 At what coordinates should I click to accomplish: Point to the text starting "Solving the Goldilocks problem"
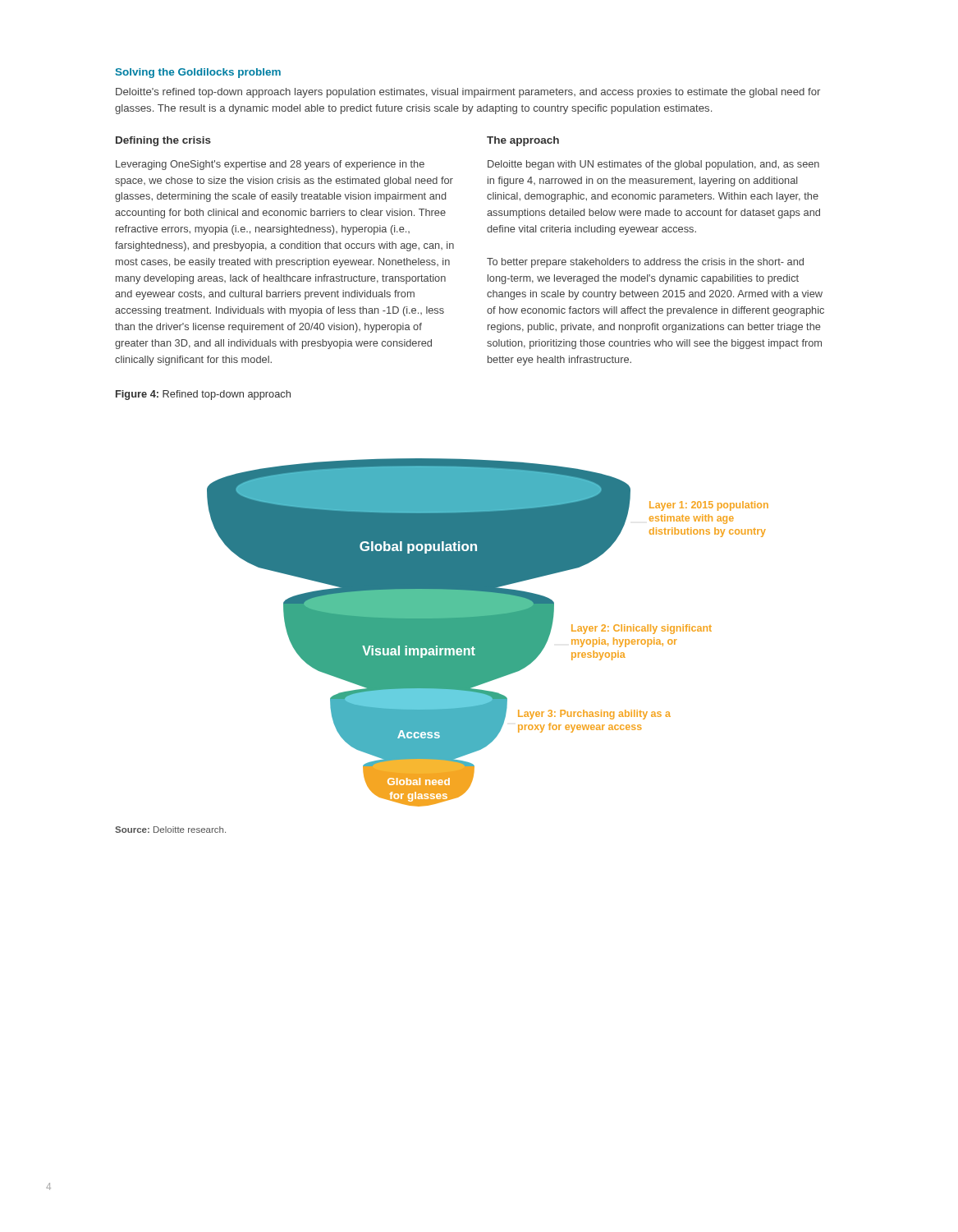pyautogui.click(x=198, y=72)
